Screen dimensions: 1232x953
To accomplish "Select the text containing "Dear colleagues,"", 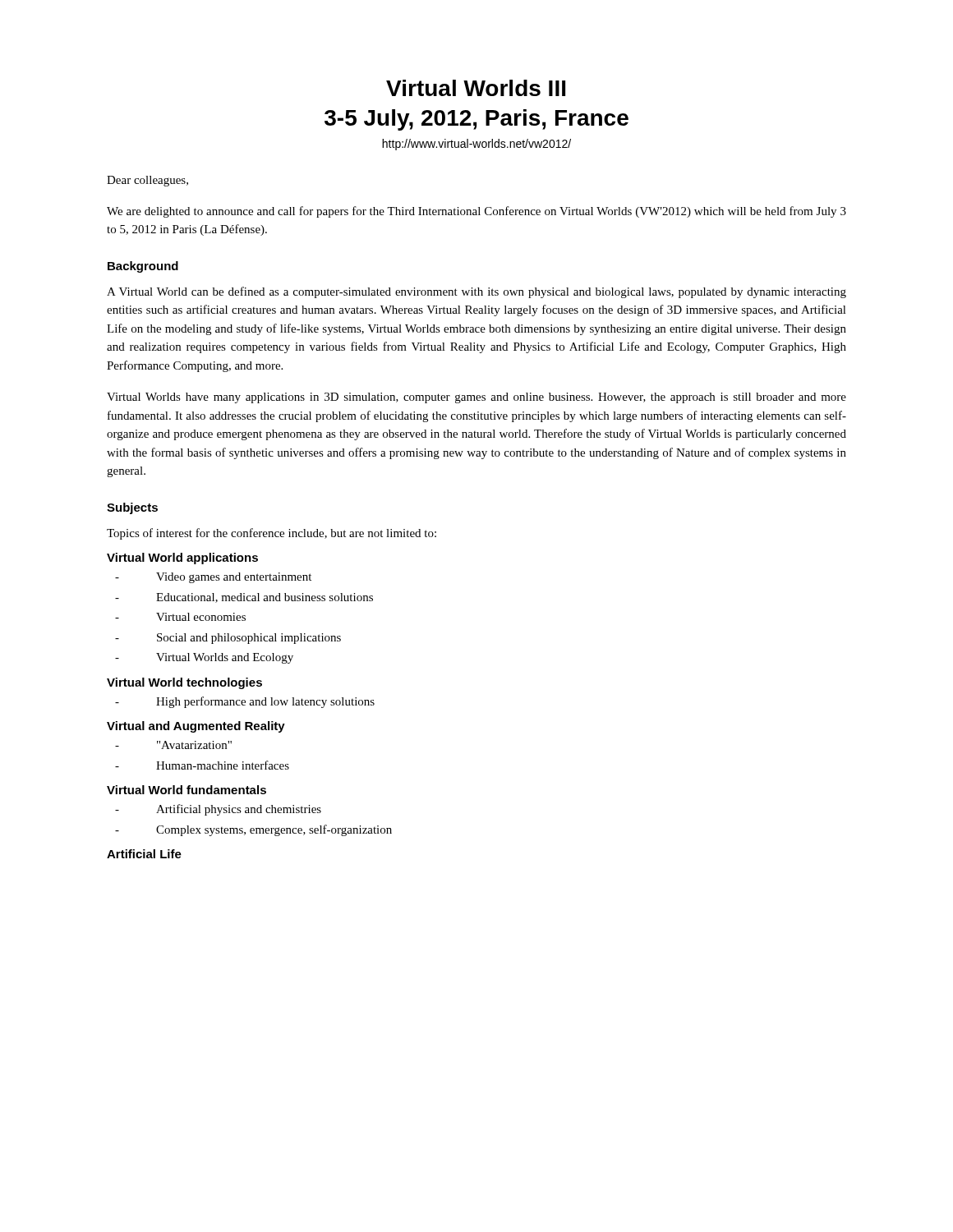I will (x=148, y=180).
